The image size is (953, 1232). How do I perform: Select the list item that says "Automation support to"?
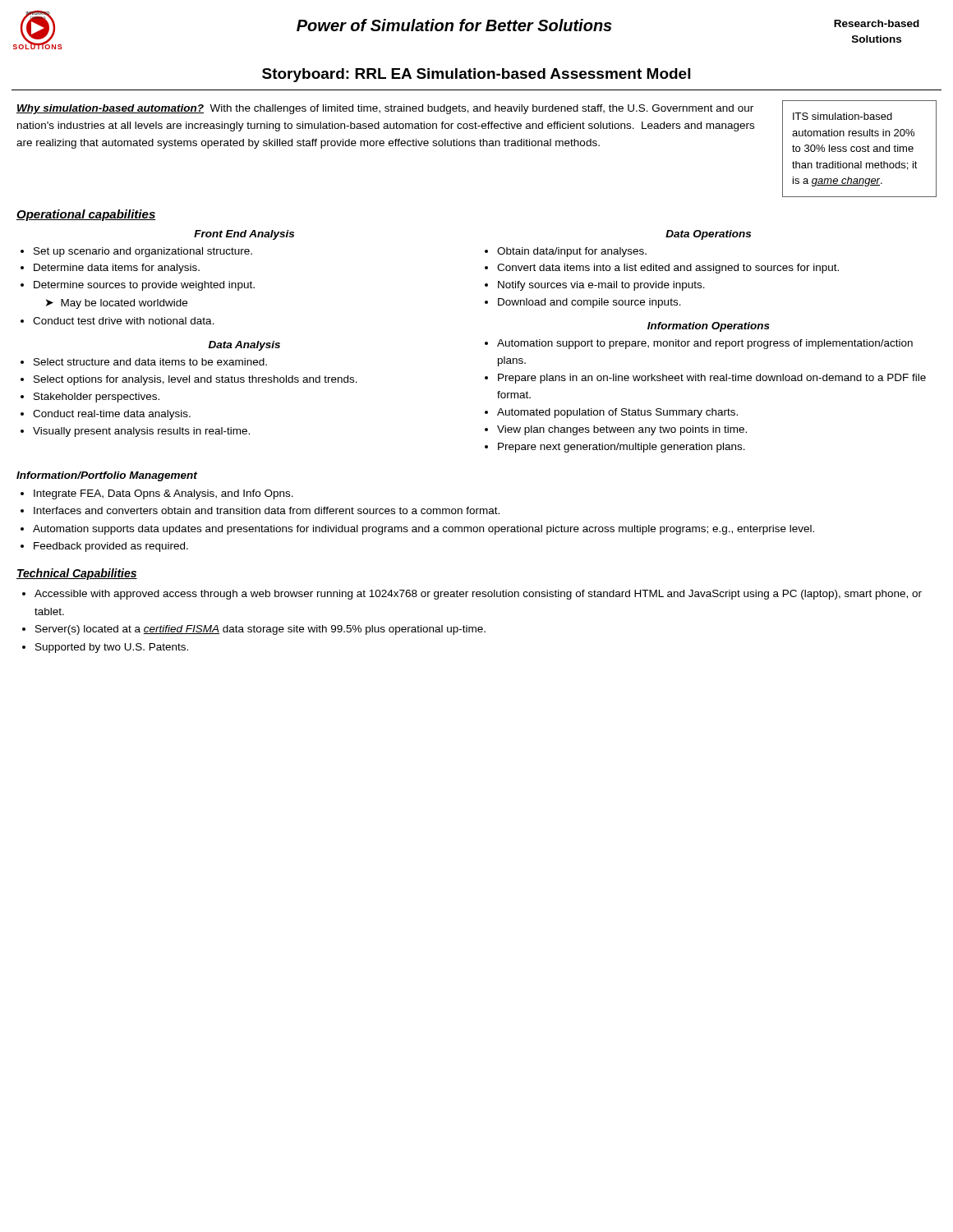pyautogui.click(x=705, y=352)
